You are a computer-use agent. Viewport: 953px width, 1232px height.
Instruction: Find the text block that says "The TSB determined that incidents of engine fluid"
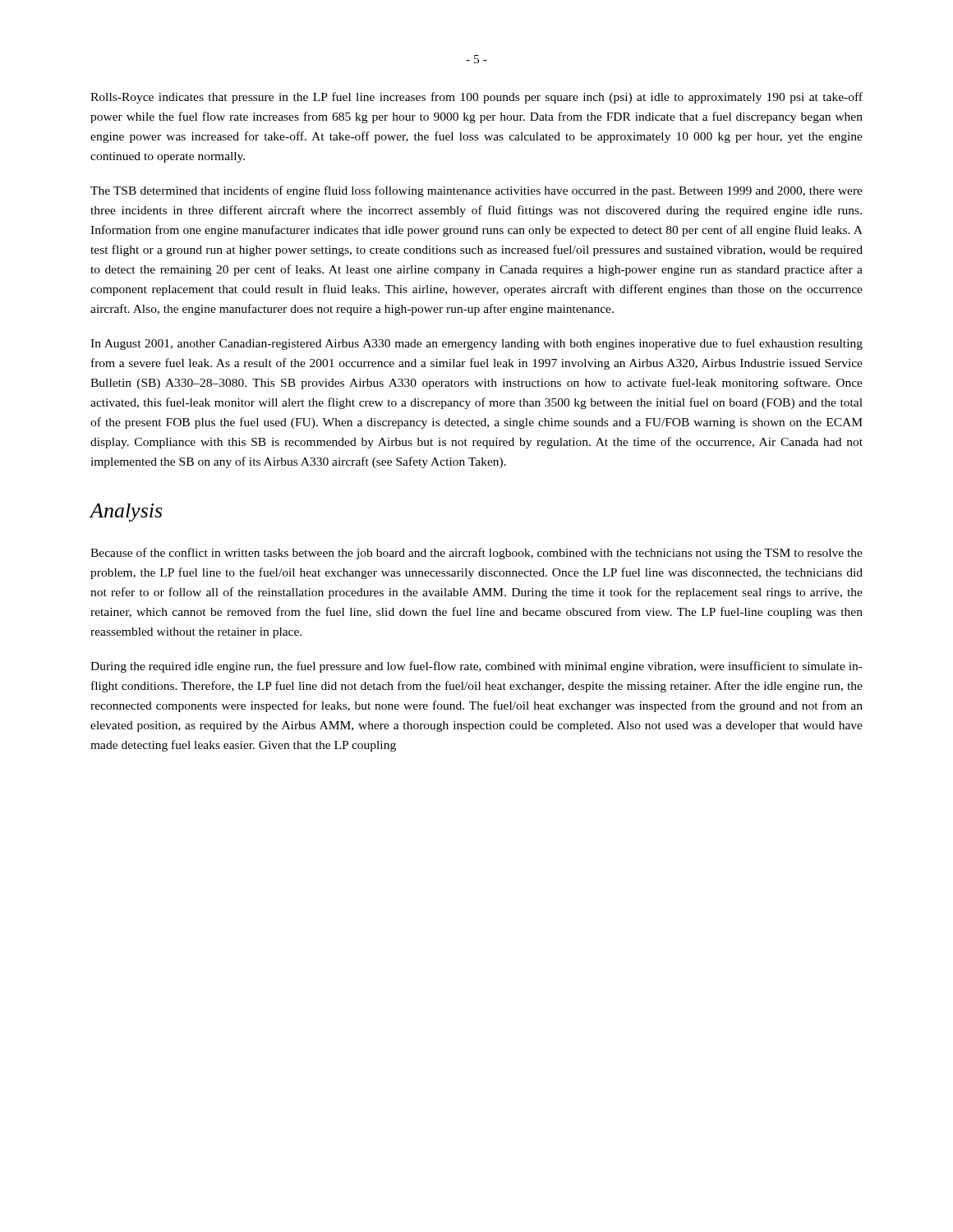476,249
